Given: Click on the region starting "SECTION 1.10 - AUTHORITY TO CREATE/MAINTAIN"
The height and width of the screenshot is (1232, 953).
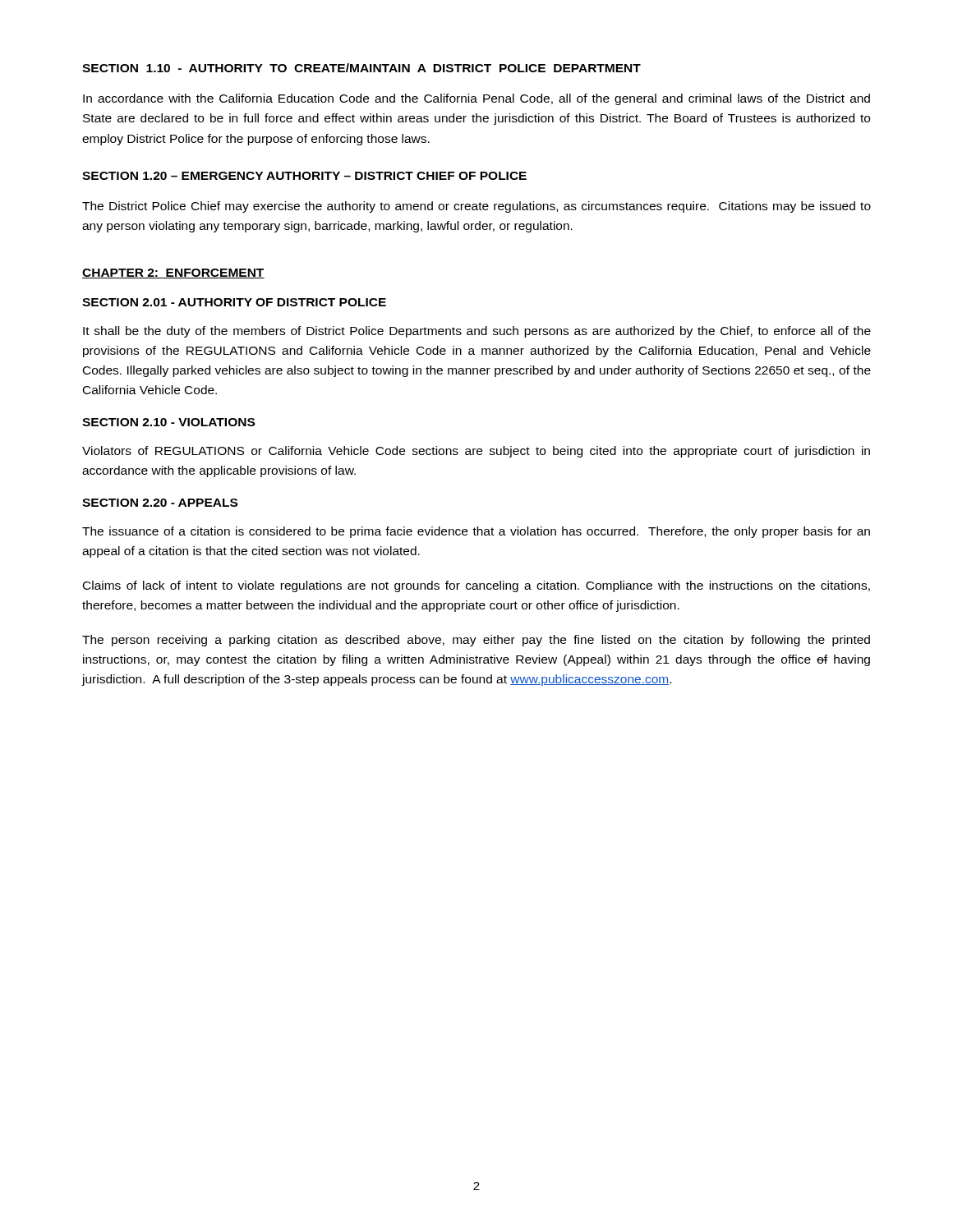Looking at the screenshot, I should pos(361,68).
